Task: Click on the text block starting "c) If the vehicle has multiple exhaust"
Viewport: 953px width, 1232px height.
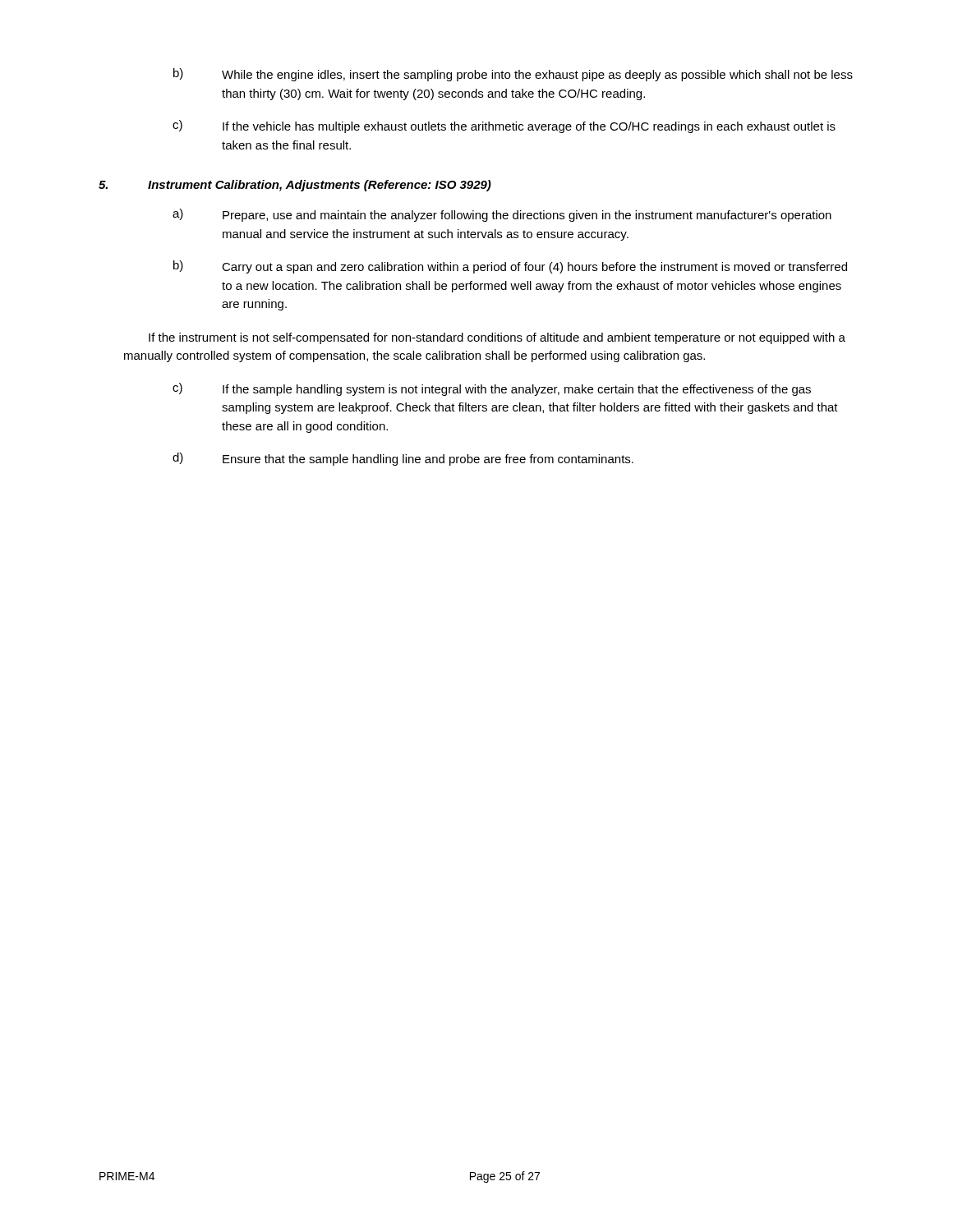Action: click(x=509, y=136)
